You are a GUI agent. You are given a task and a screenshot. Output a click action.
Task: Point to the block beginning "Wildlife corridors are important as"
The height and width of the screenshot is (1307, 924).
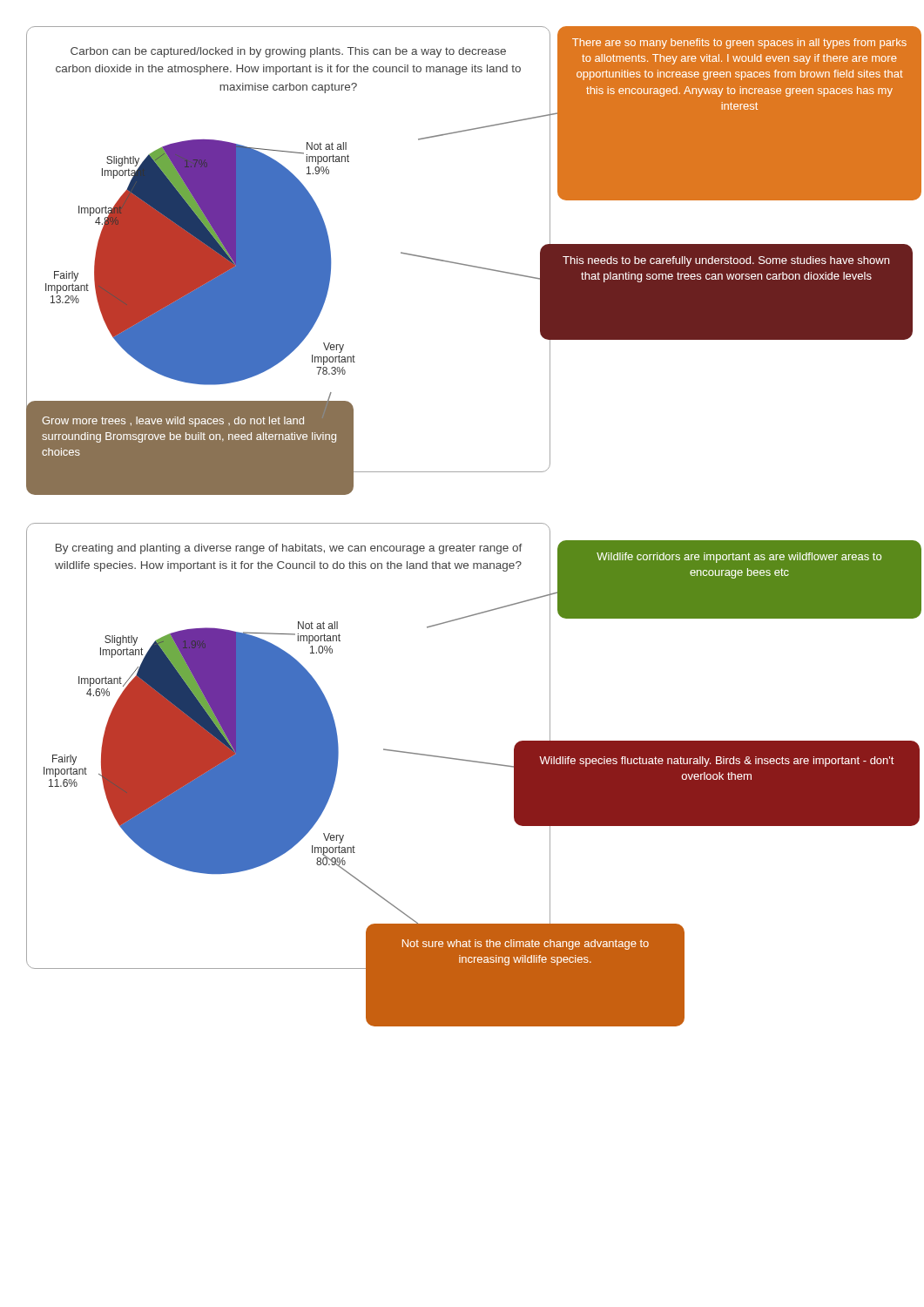click(739, 564)
